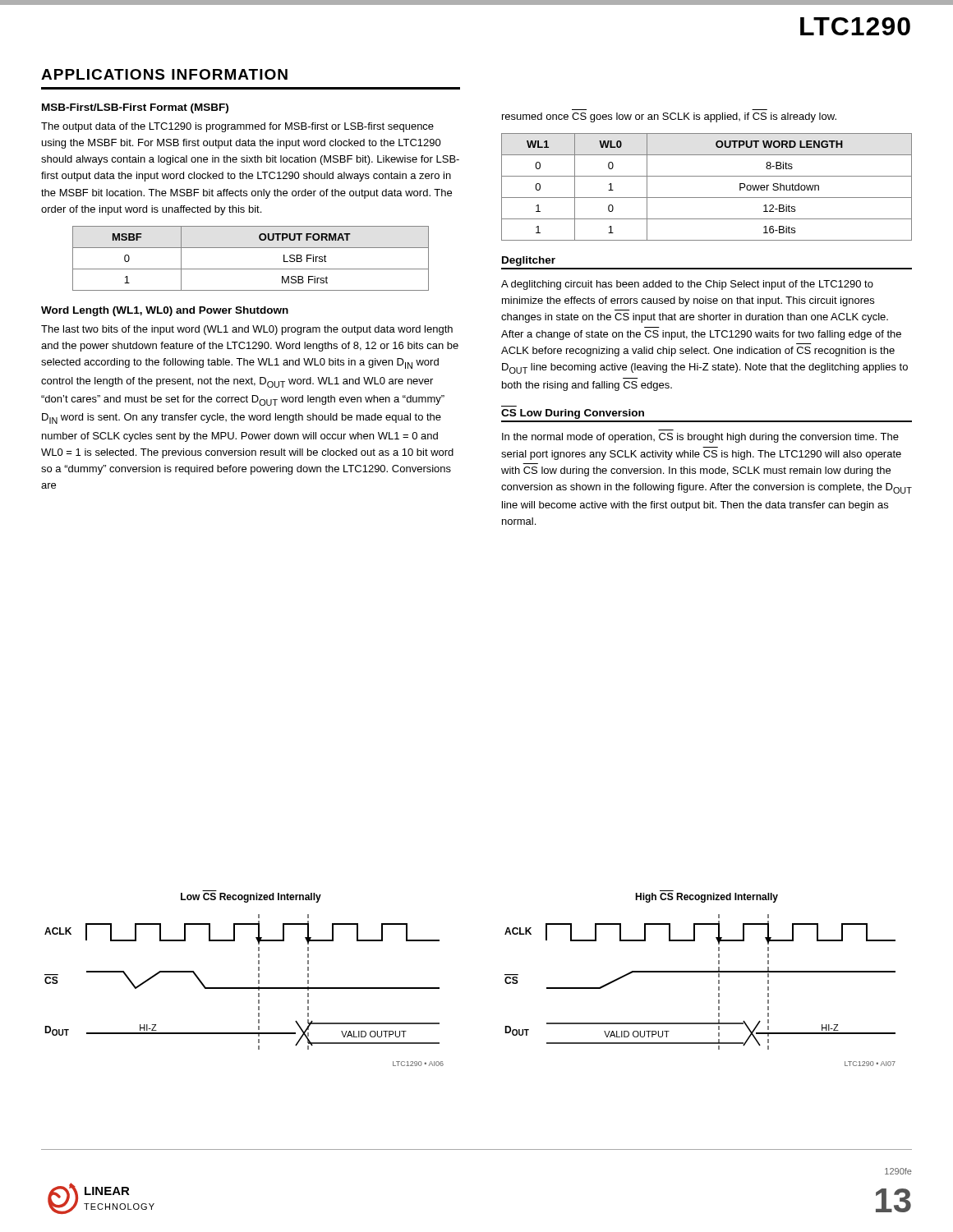The height and width of the screenshot is (1232, 953).
Task: Navigate to the passage starting "The output data of"
Action: pos(250,167)
